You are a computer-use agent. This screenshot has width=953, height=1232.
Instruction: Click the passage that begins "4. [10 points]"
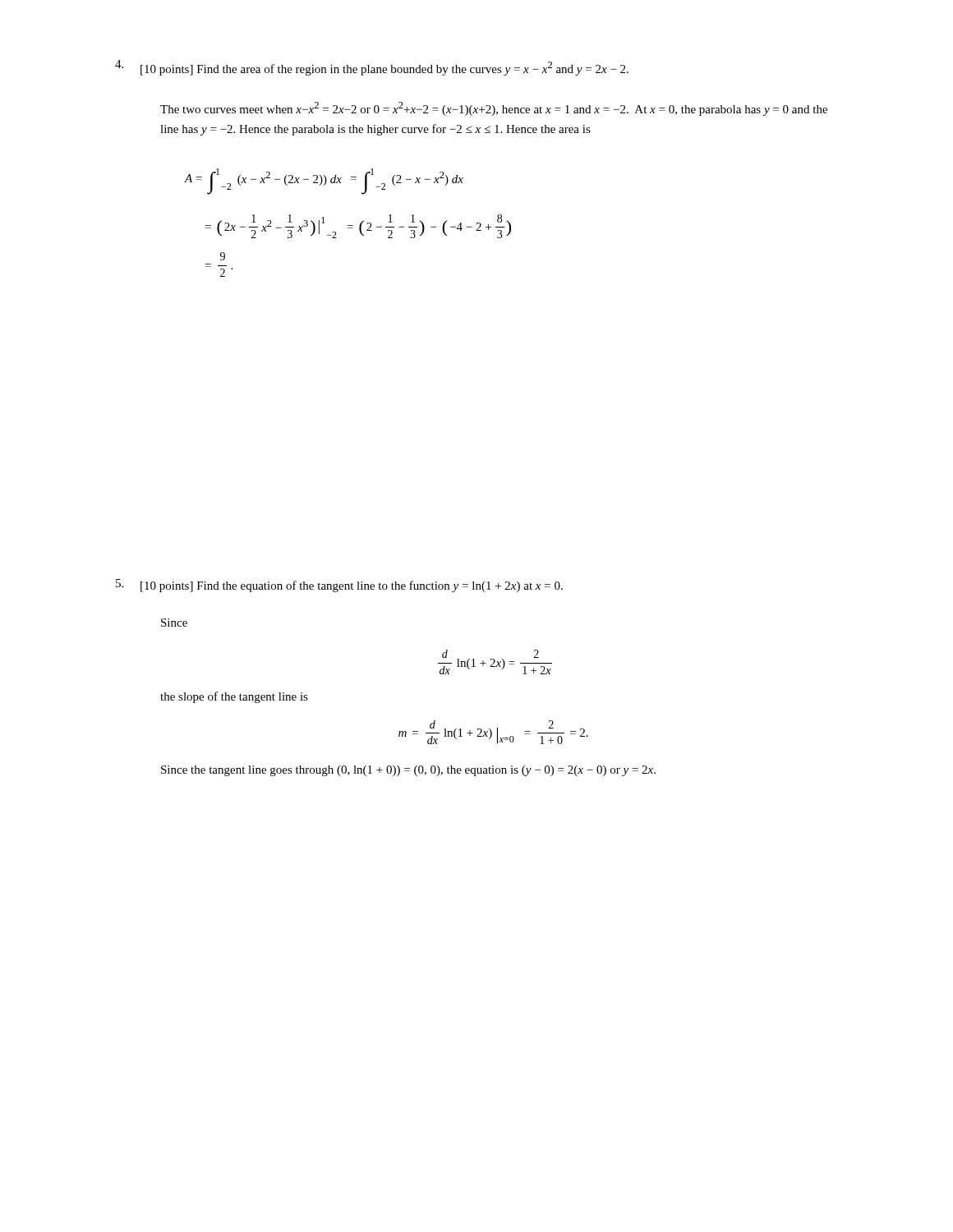[x=472, y=68]
